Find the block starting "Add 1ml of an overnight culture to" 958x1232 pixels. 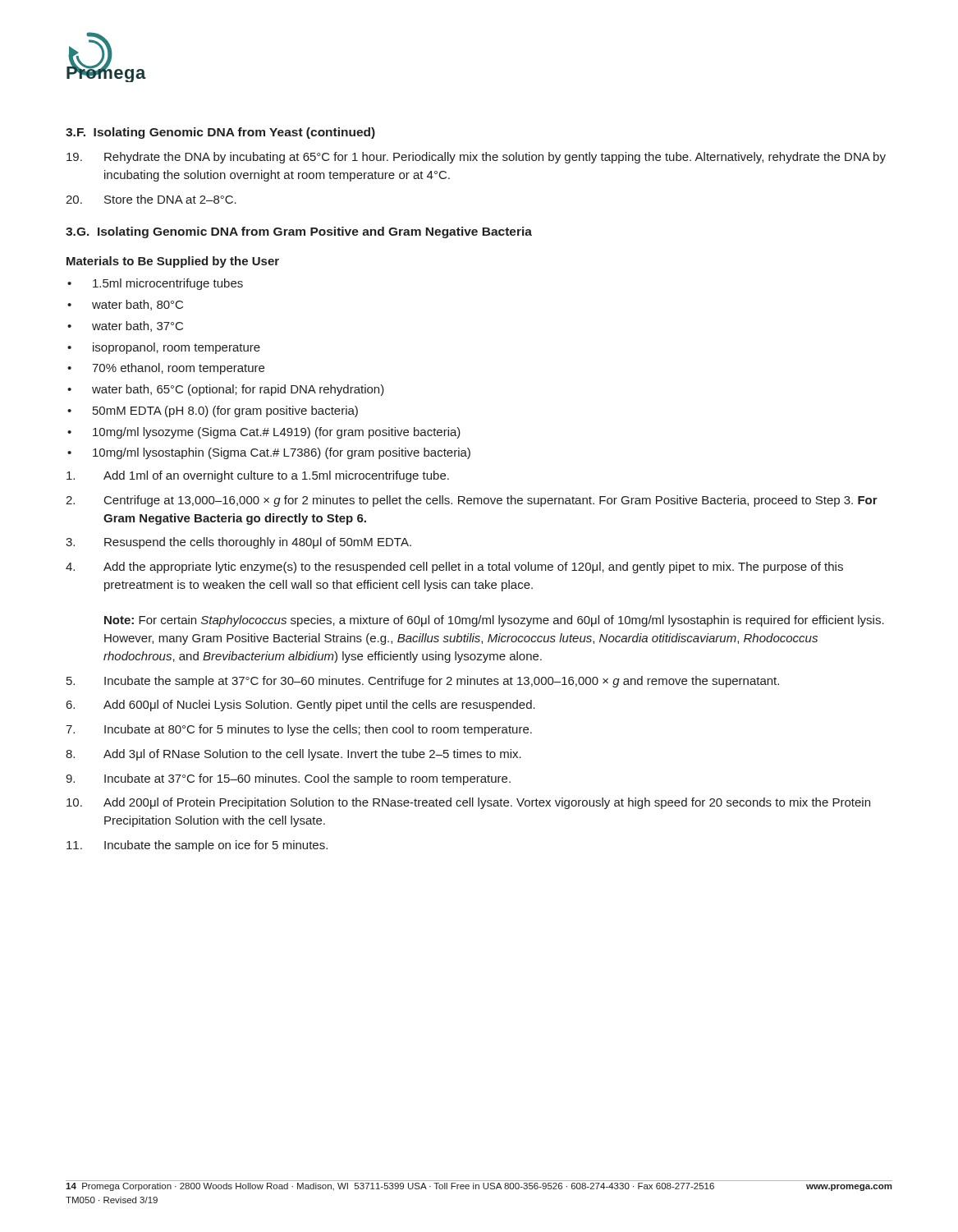click(258, 476)
